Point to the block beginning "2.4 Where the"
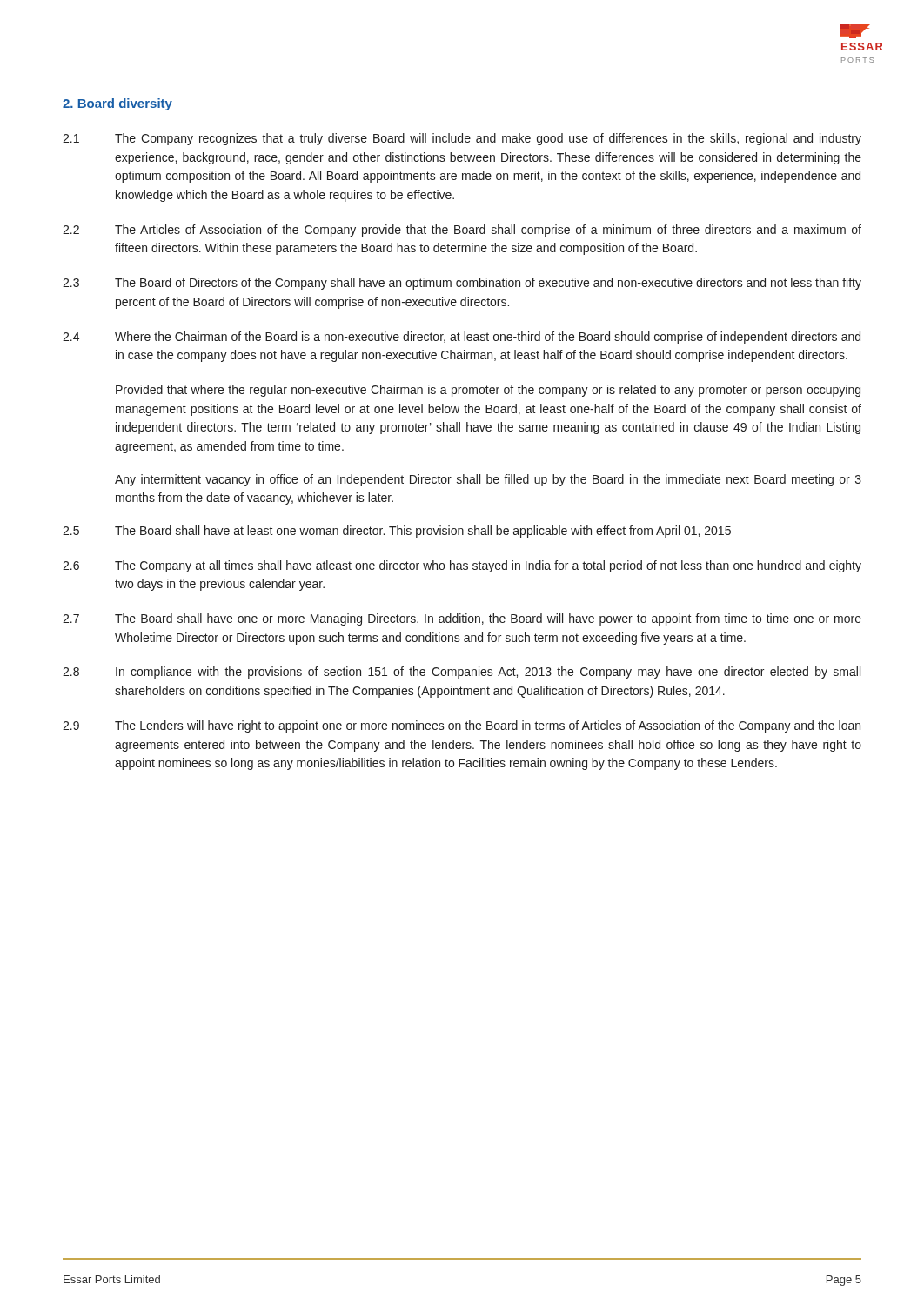The image size is (924, 1305). click(462, 346)
